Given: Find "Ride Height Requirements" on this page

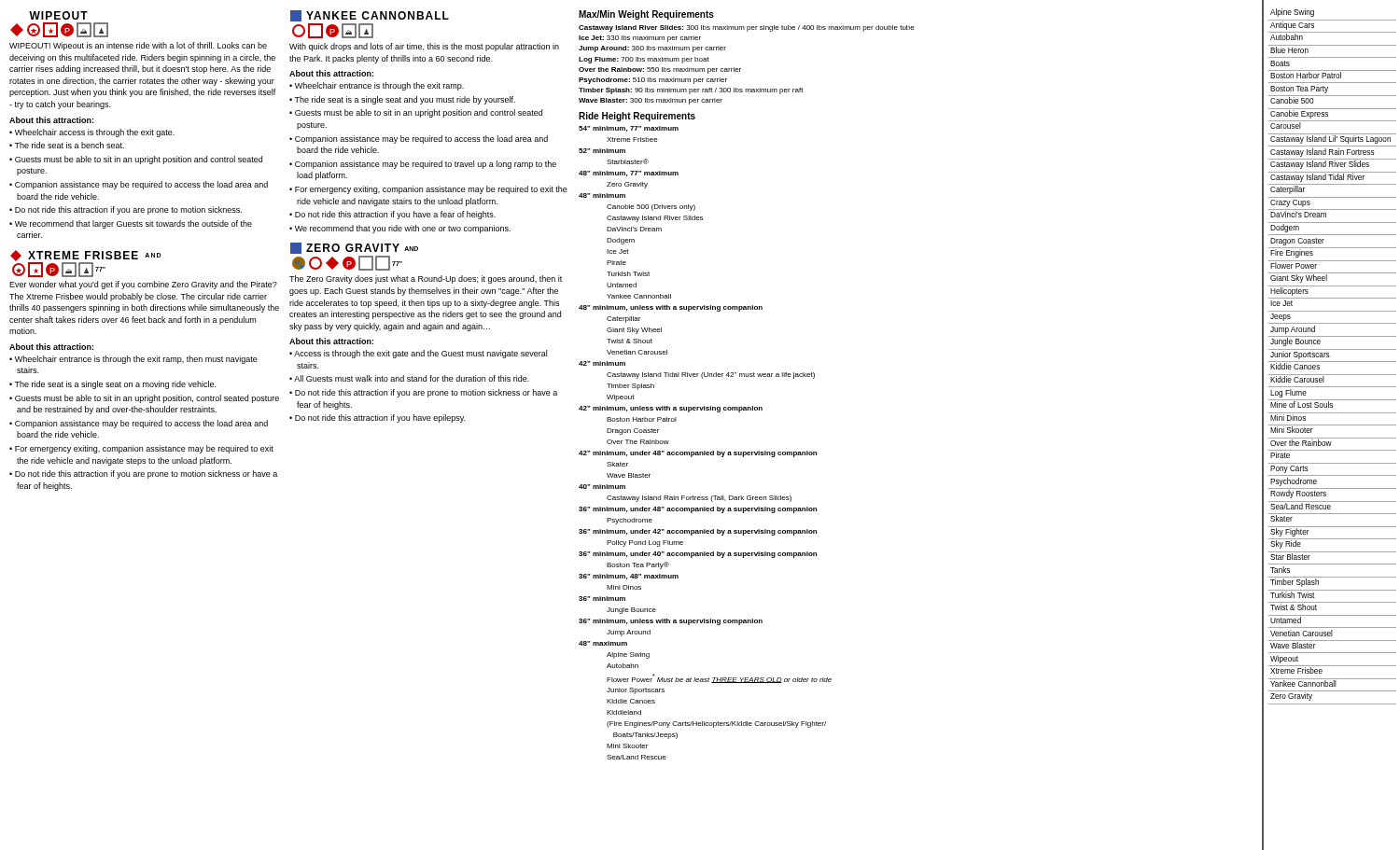Looking at the screenshot, I should [637, 116].
